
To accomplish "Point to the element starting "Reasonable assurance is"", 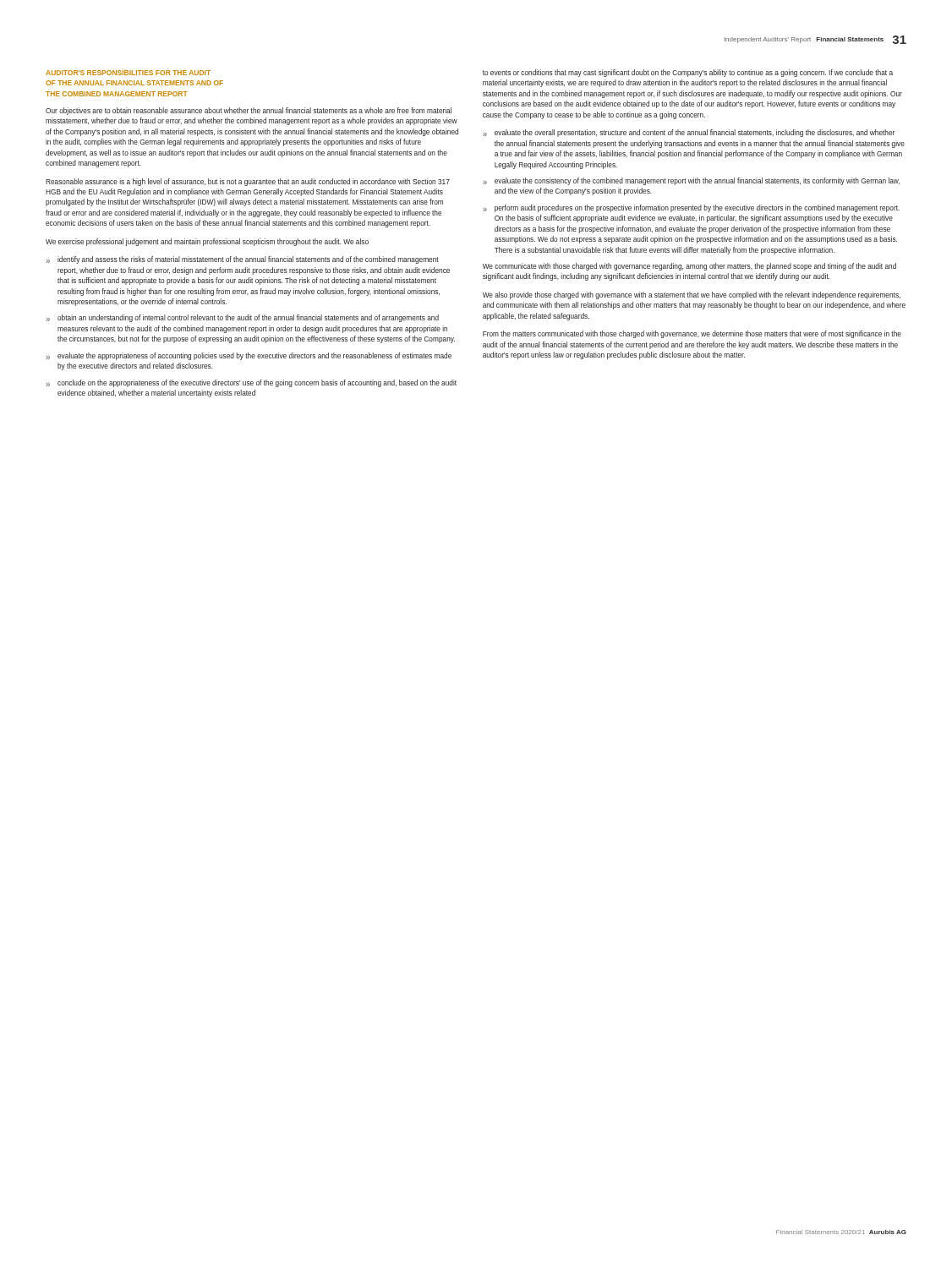I will [x=248, y=202].
